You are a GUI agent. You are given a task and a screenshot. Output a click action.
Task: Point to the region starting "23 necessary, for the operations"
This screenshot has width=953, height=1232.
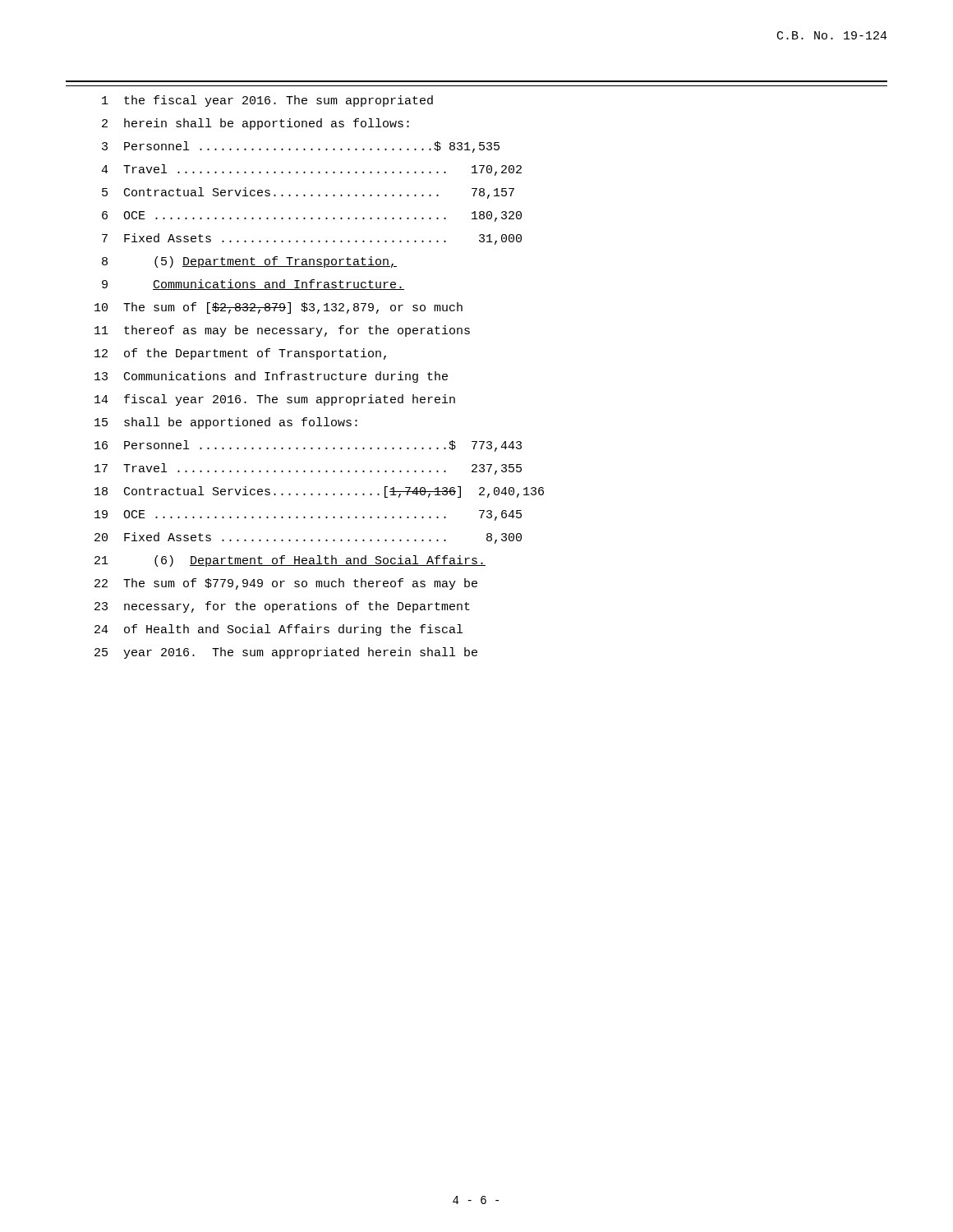click(x=476, y=607)
